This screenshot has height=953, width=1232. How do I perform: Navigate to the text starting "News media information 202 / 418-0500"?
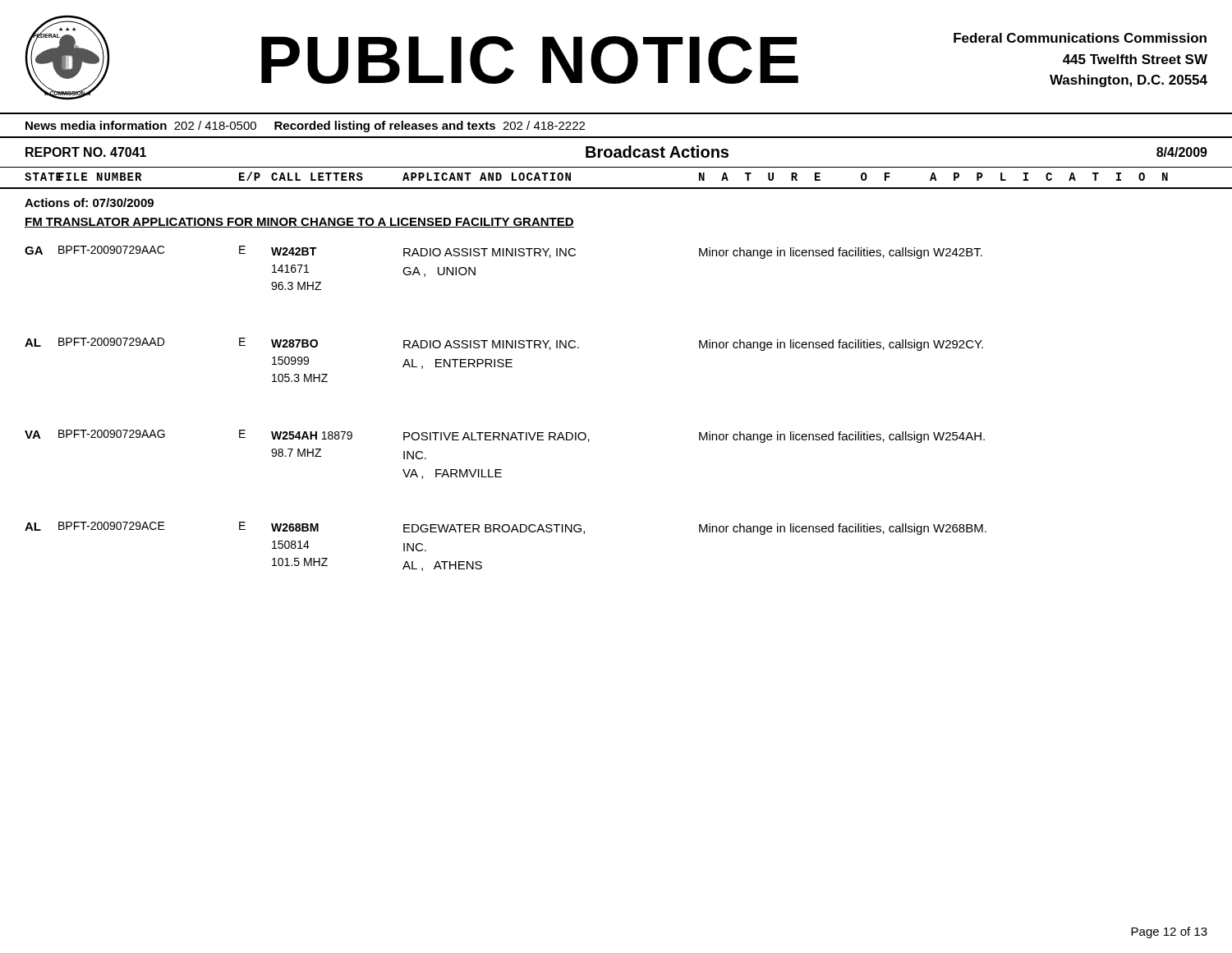[x=305, y=125]
